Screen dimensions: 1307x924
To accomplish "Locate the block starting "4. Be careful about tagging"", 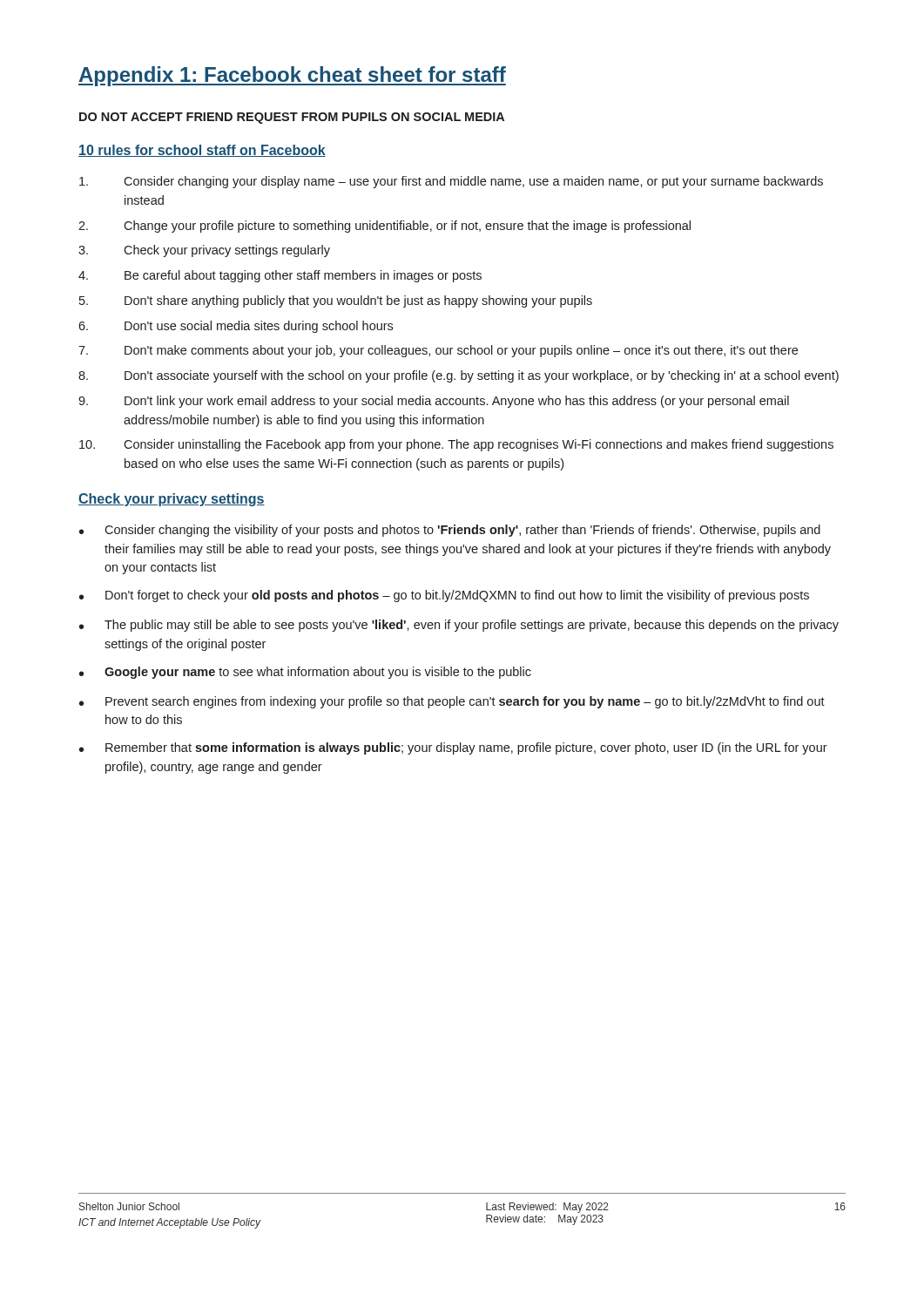I will pos(462,276).
